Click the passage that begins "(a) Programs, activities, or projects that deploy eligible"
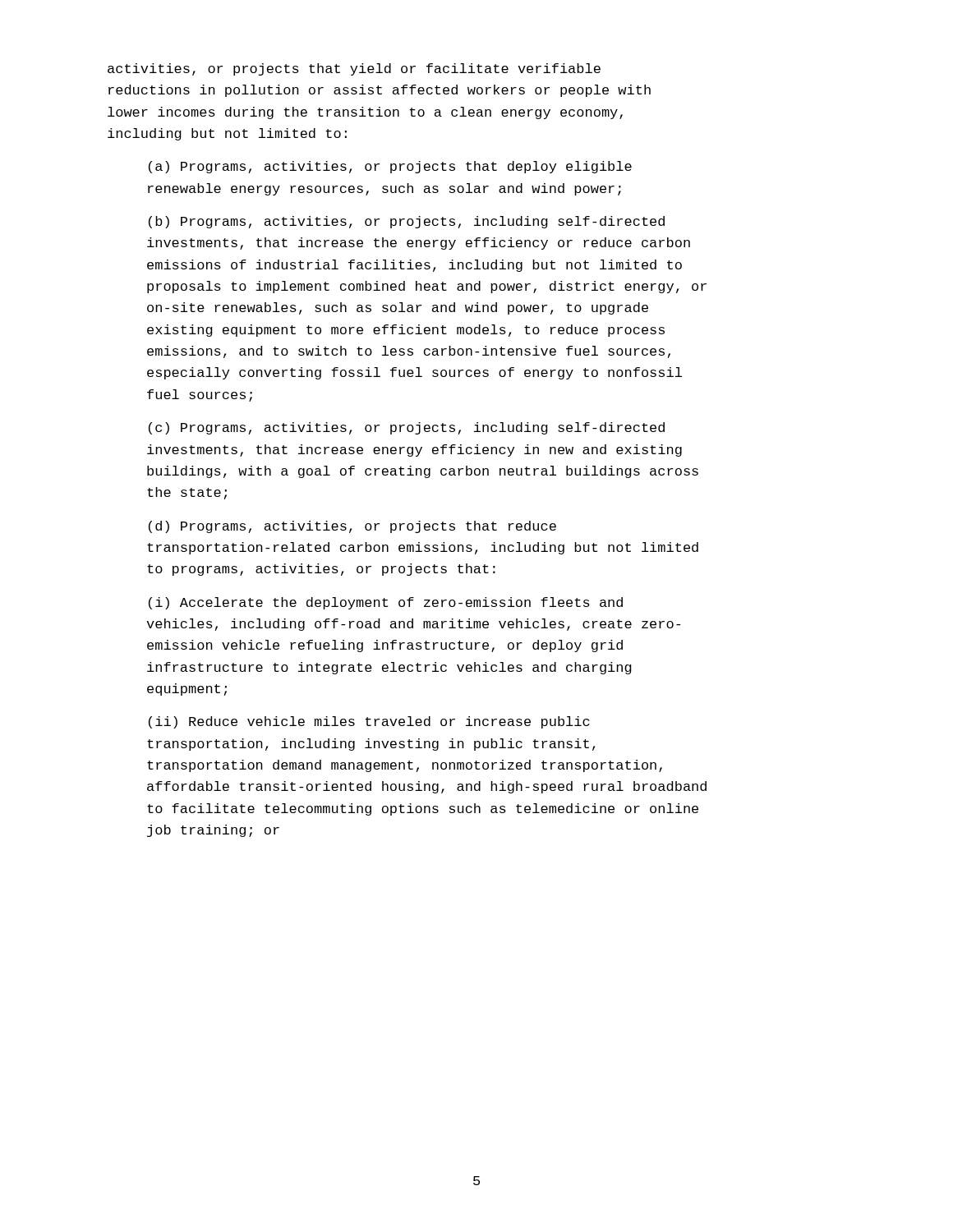The height and width of the screenshot is (1232, 953). tap(389, 178)
